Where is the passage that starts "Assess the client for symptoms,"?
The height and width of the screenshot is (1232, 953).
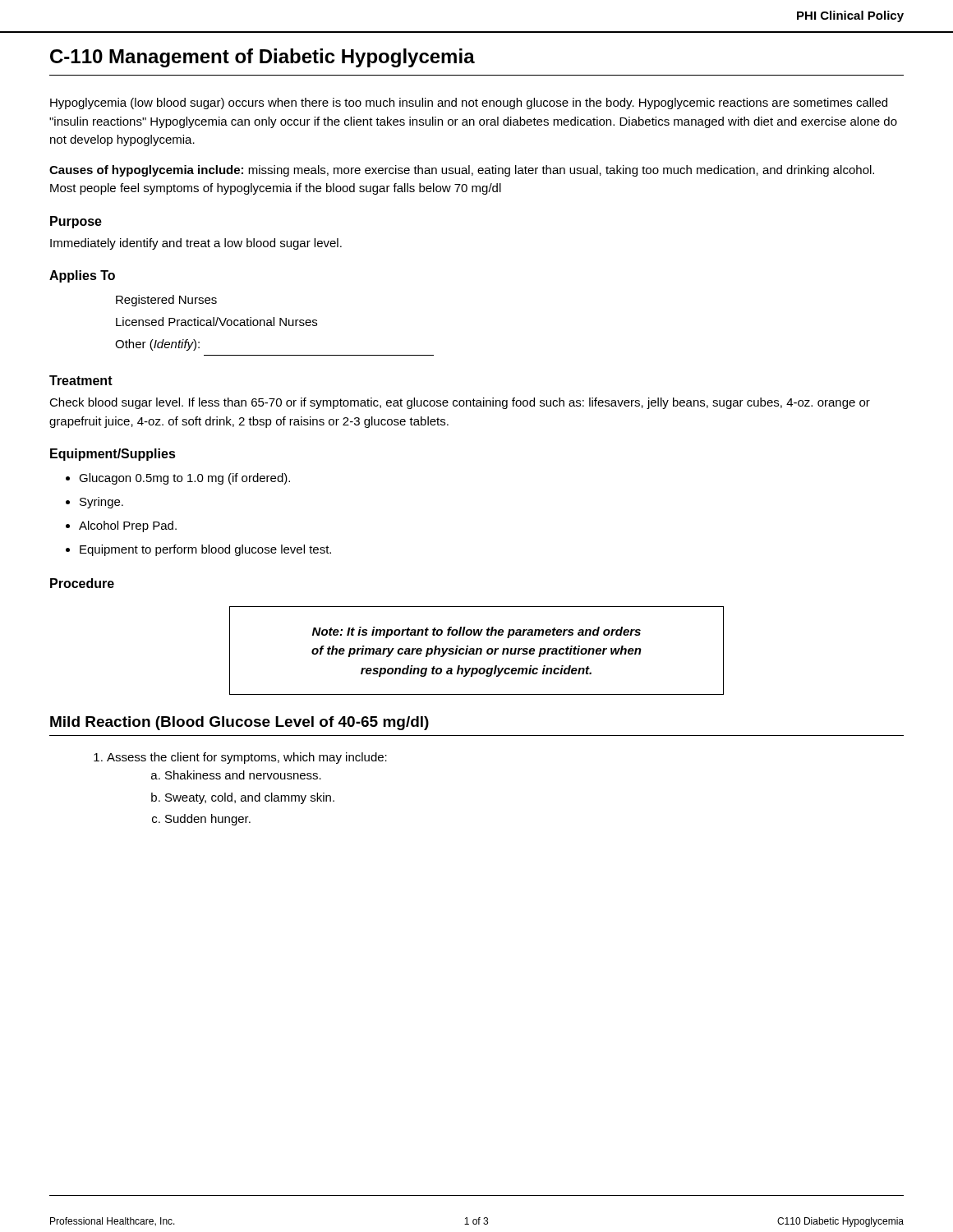click(x=247, y=758)
